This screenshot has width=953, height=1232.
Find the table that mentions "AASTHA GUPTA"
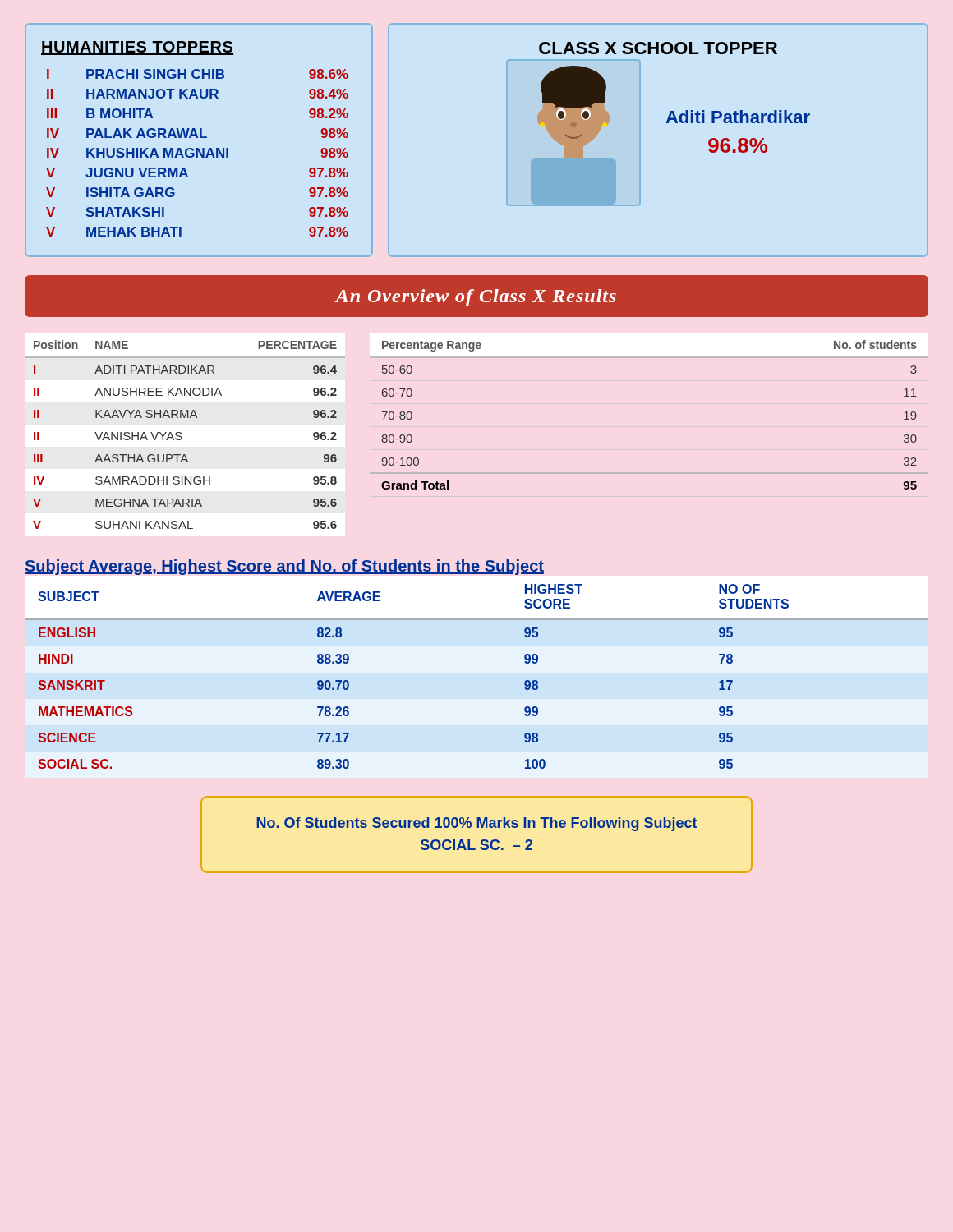pyautogui.click(x=185, y=435)
